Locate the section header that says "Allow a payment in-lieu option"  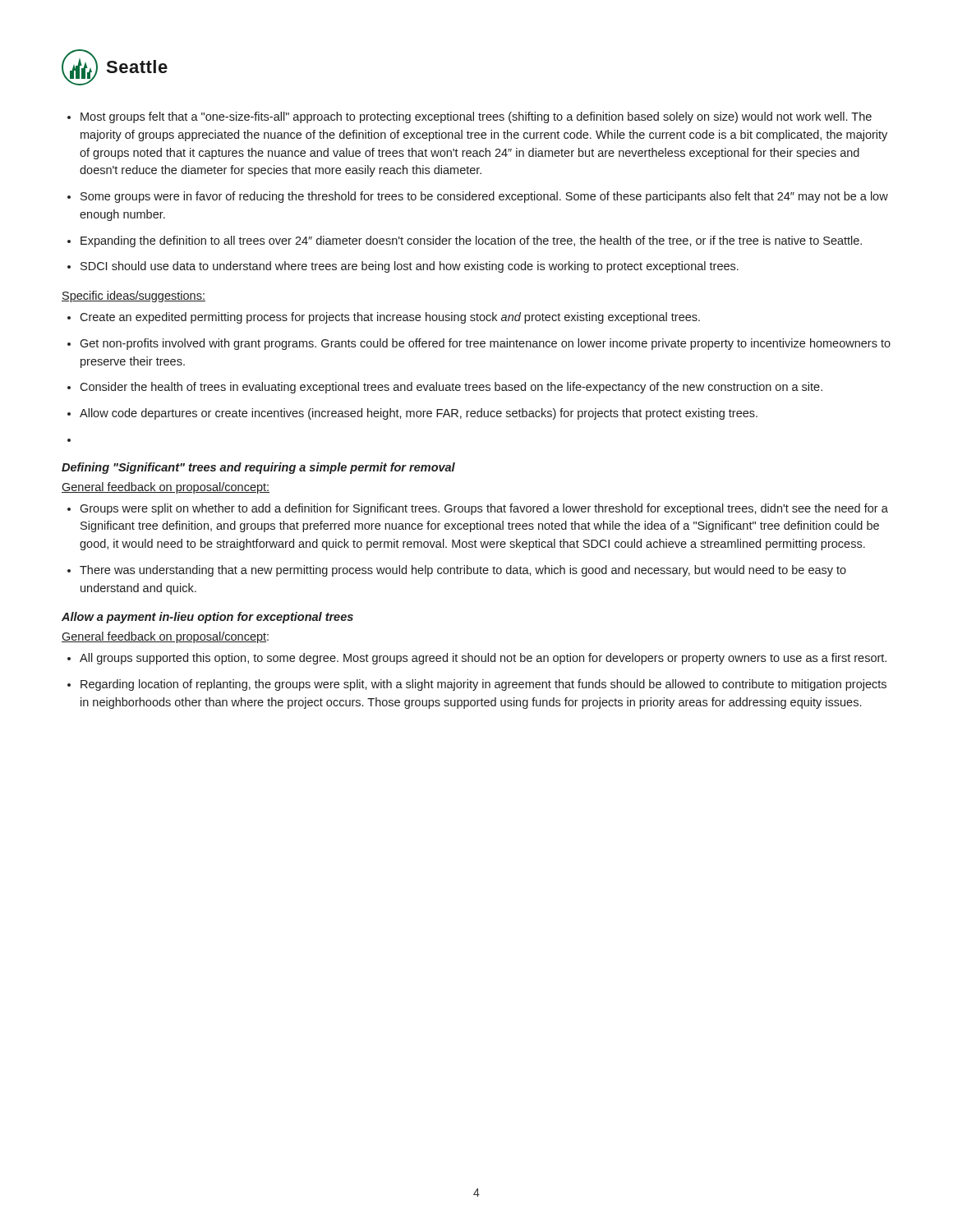[208, 617]
